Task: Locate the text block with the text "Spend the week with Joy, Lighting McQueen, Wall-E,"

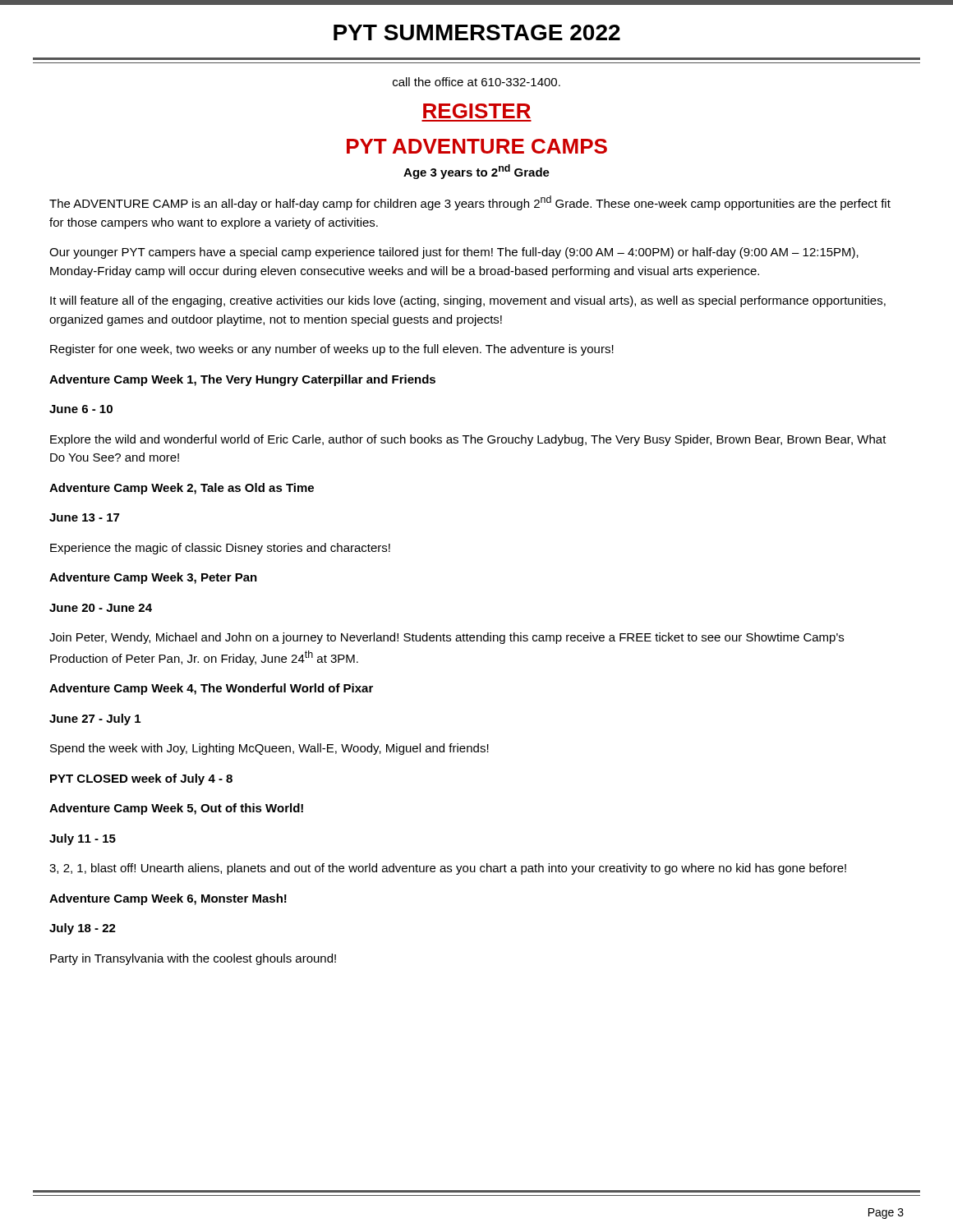Action: point(476,748)
